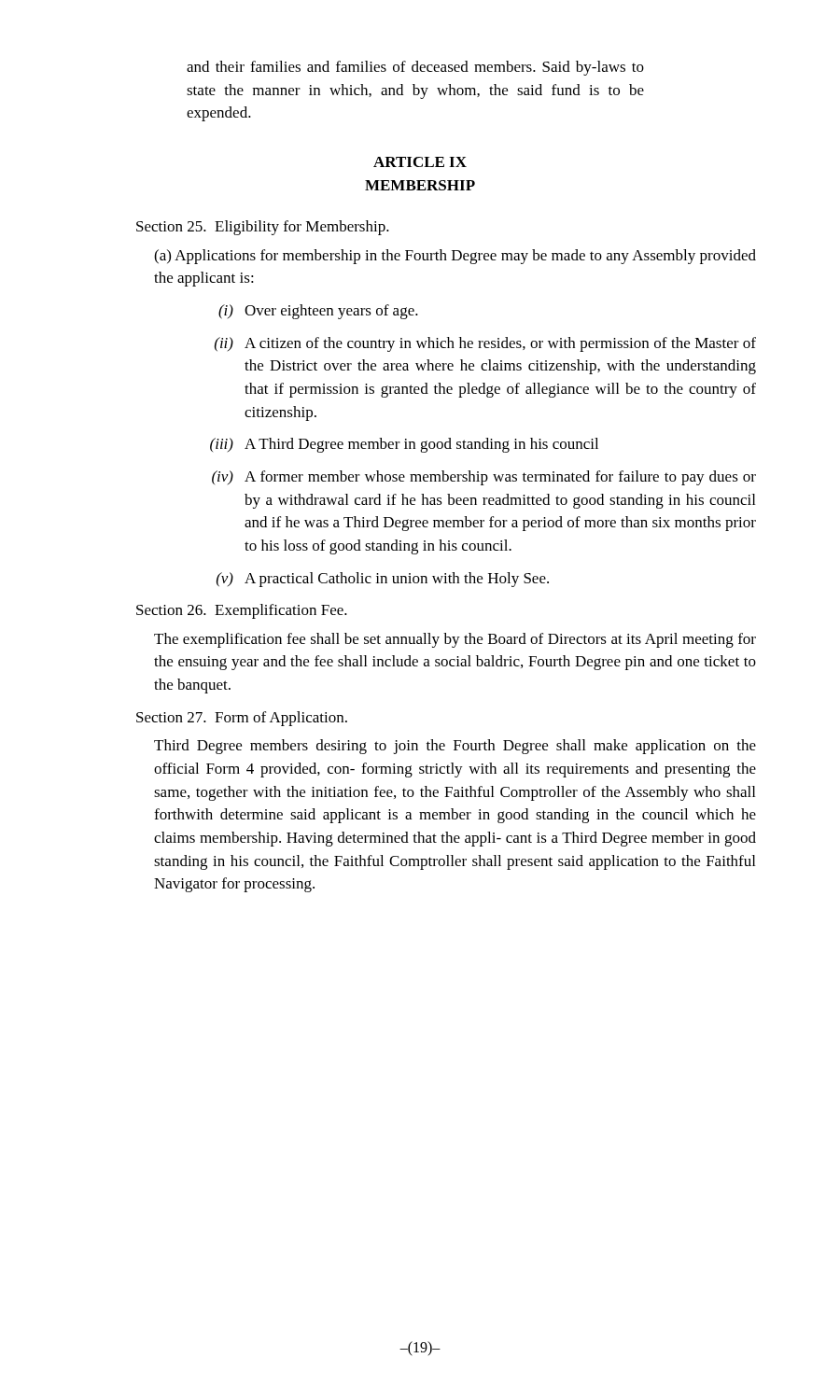Navigate to the element starting "The exemplification fee shall be"
This screenshot has width=840, height=1400.
[x=455, y=662]
